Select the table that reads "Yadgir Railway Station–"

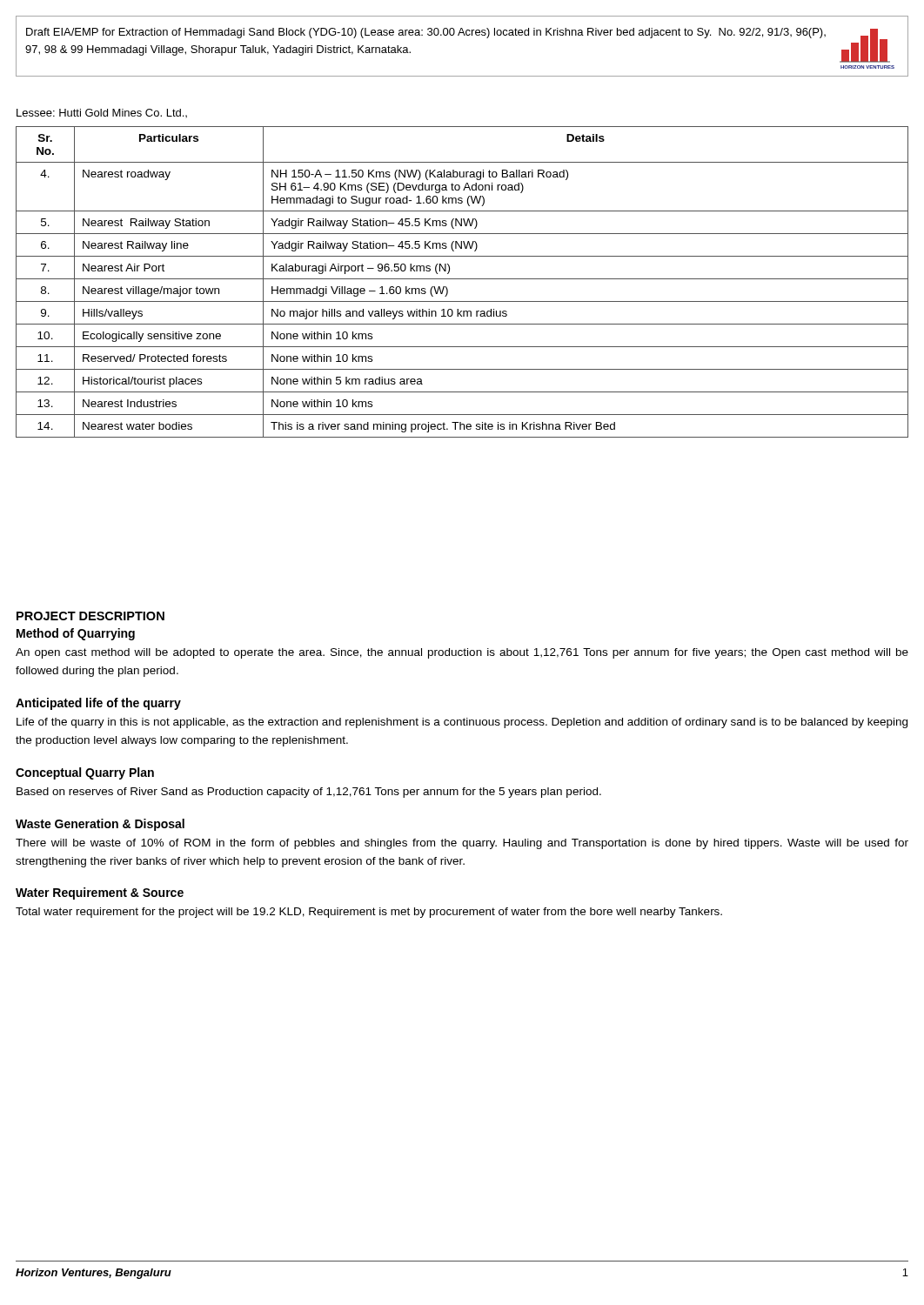[462, 282]
